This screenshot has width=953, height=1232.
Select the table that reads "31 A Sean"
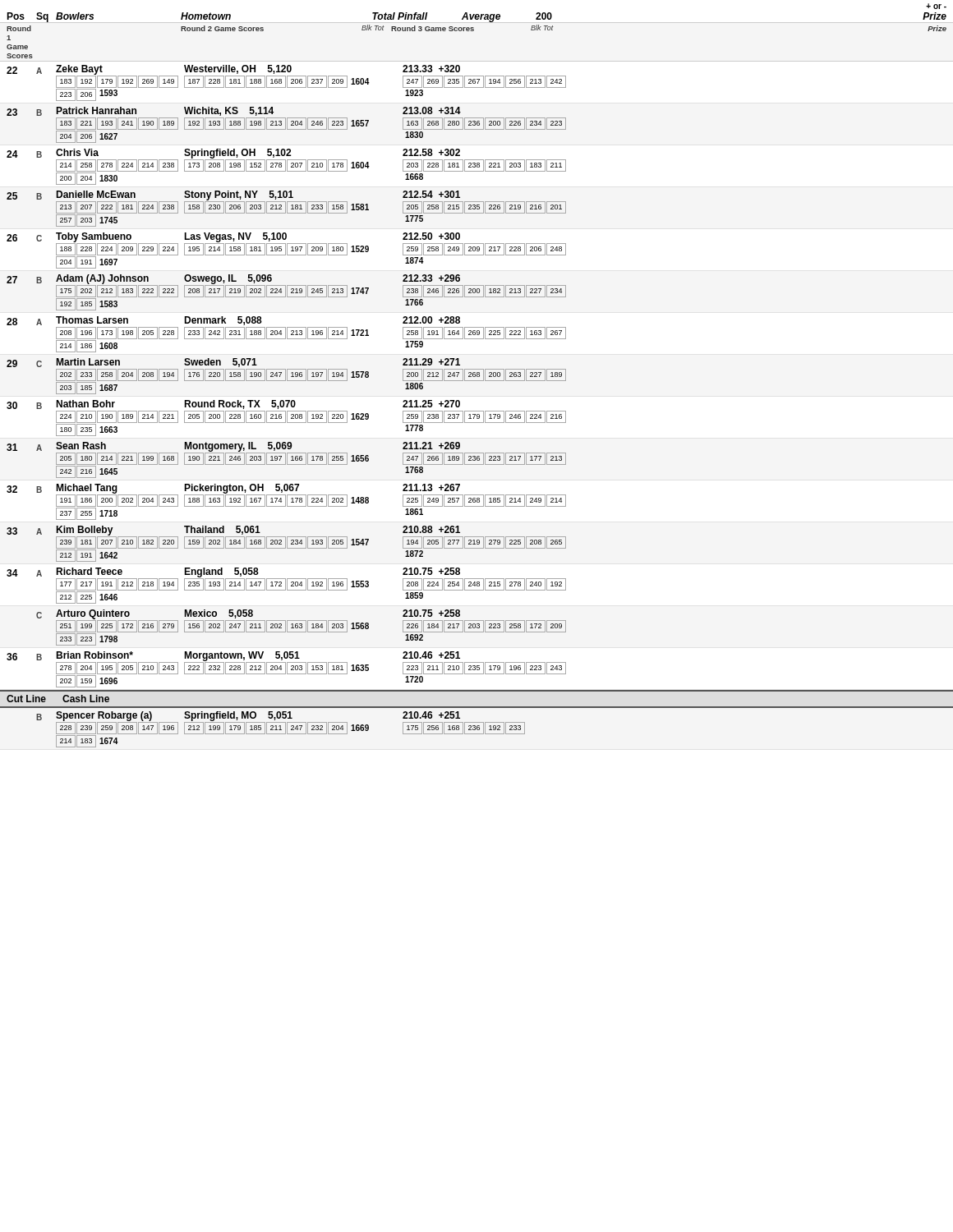point(476,460)
